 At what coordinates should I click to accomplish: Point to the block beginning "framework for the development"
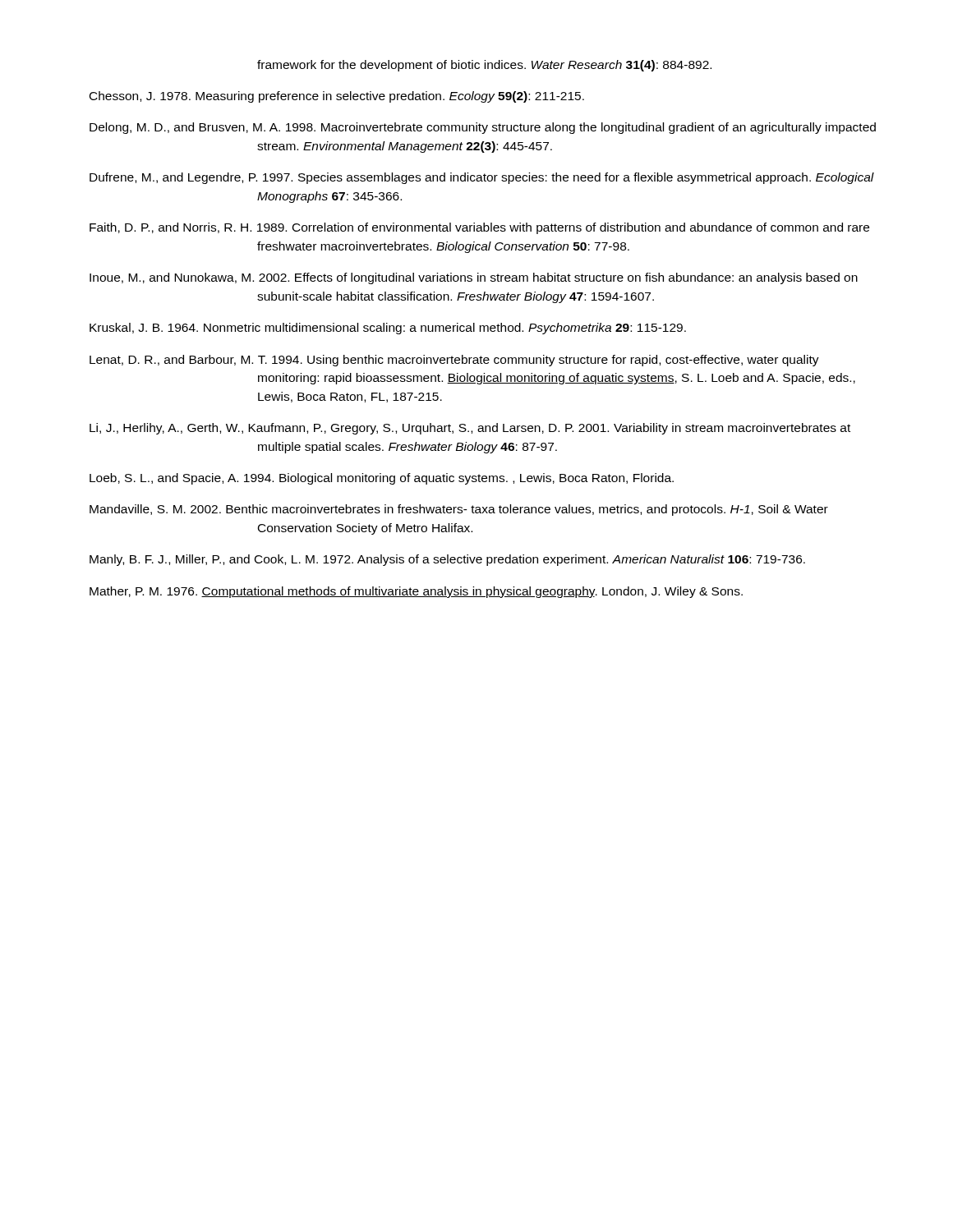(485, 65)
